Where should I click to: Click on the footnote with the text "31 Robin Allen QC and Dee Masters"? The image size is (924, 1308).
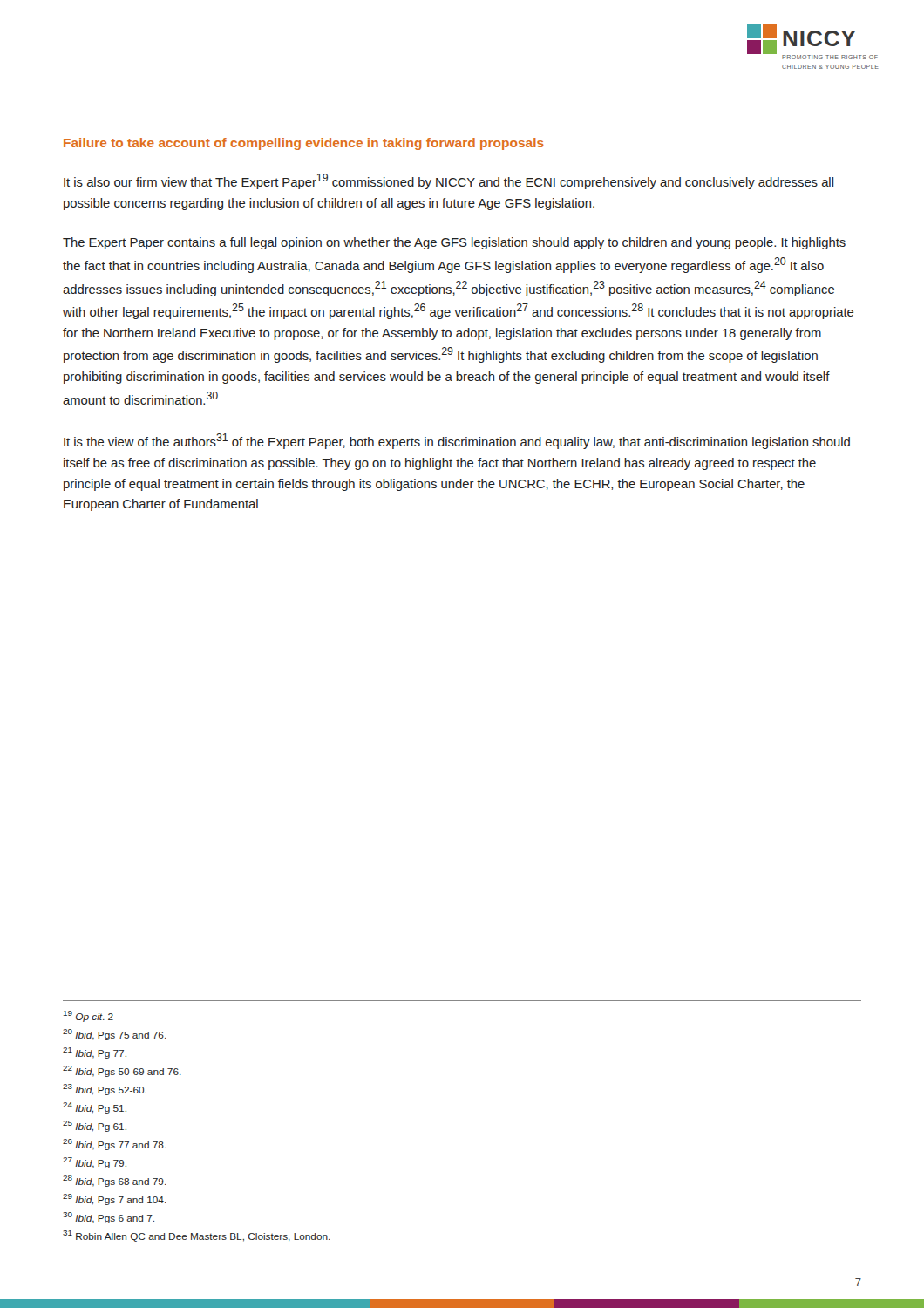coord(197,1235)
